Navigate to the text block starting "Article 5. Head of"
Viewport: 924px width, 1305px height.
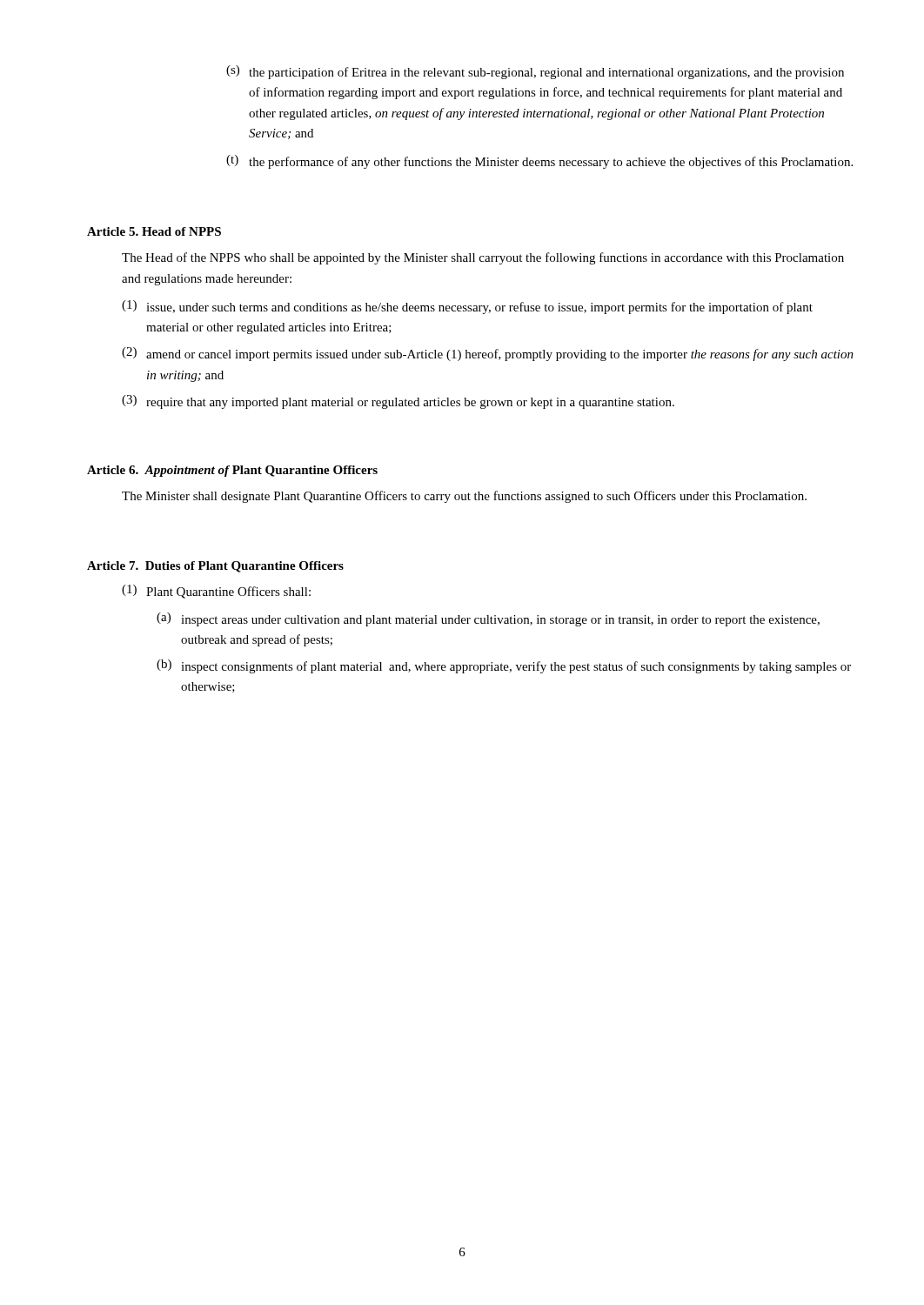pos(154,232)
